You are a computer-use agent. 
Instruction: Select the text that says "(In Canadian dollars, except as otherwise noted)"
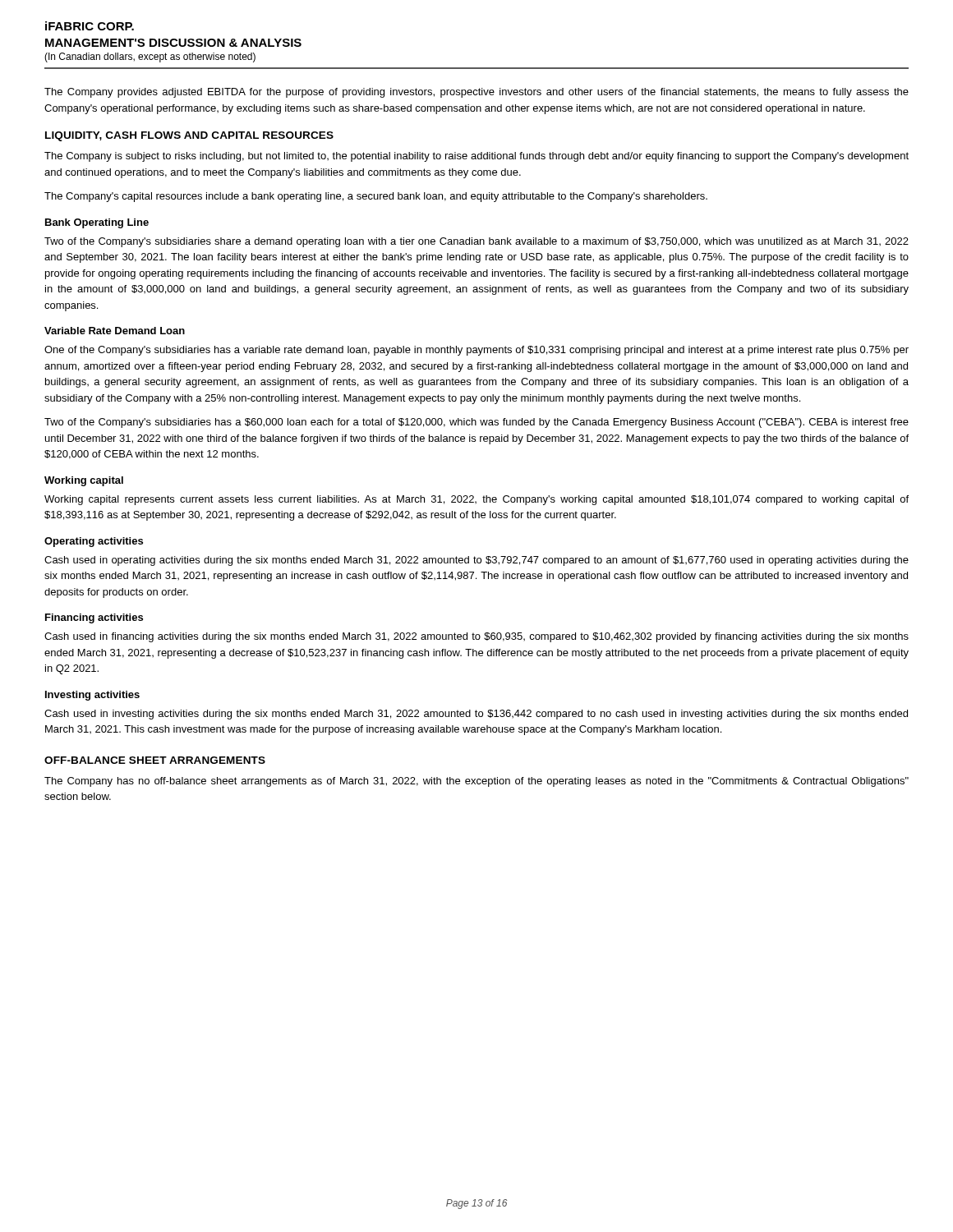(x=150, y=57)
